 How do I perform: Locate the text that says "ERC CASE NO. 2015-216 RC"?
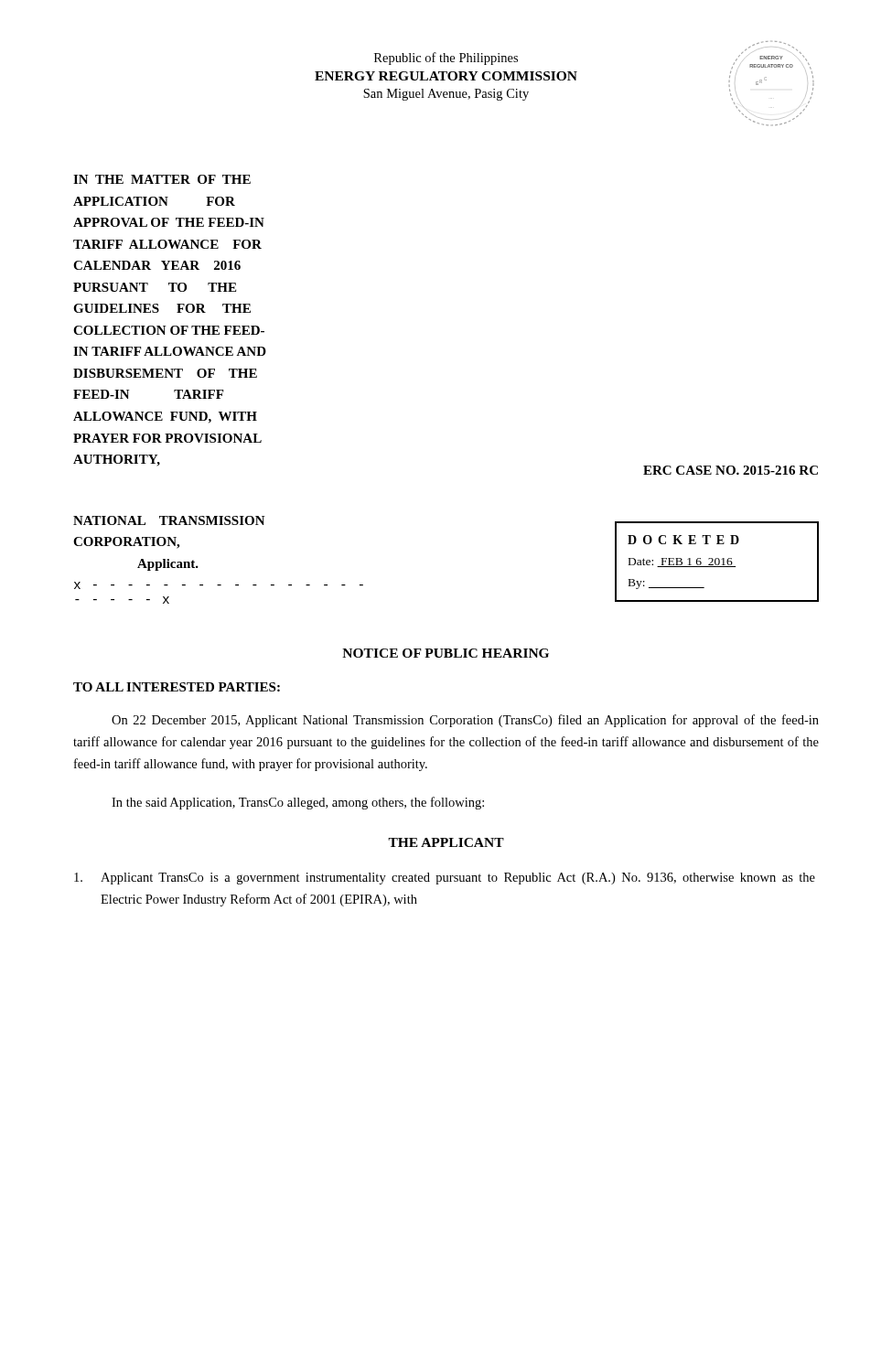pos(731,470)
